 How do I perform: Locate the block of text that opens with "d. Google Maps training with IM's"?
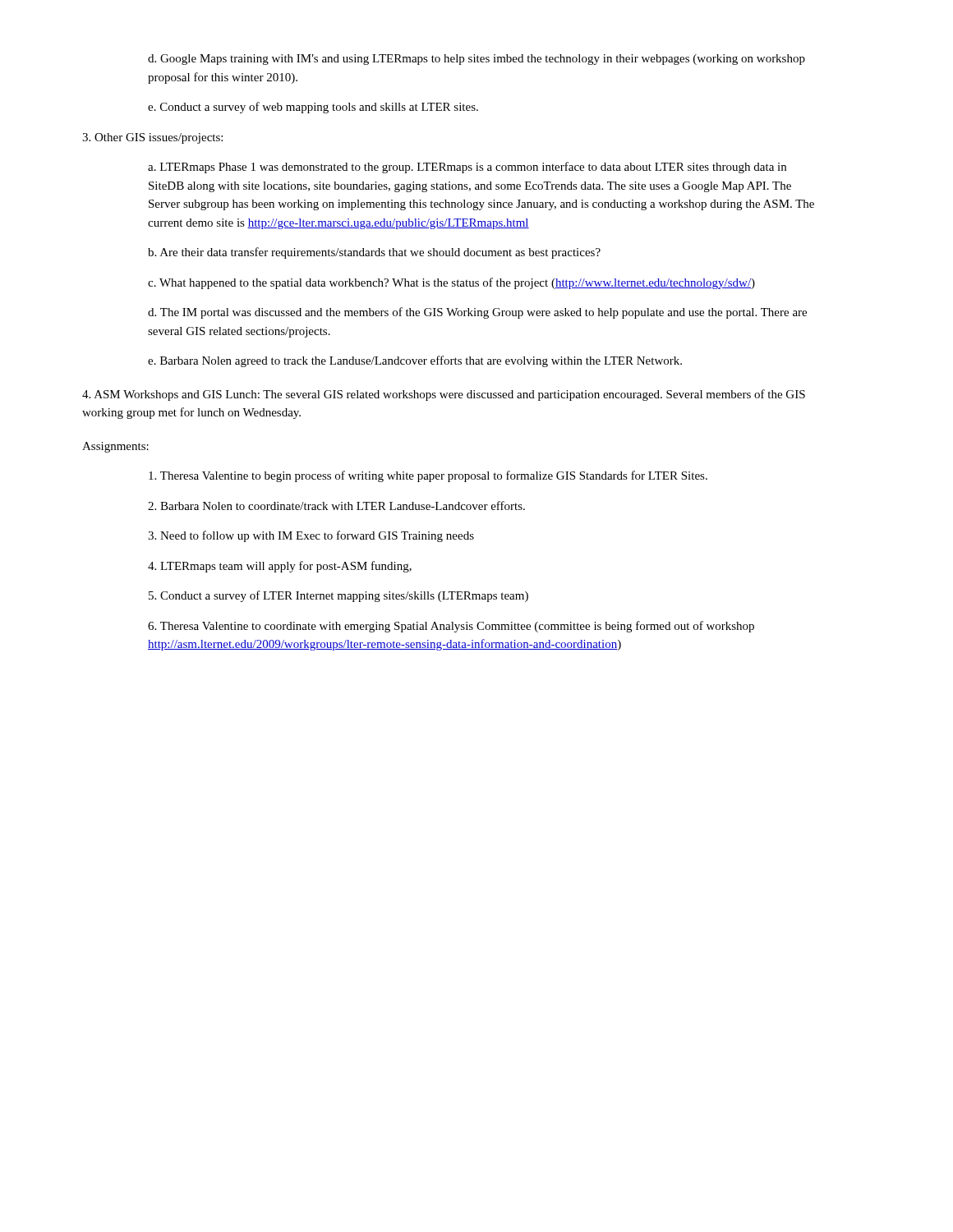pos(476,68)
